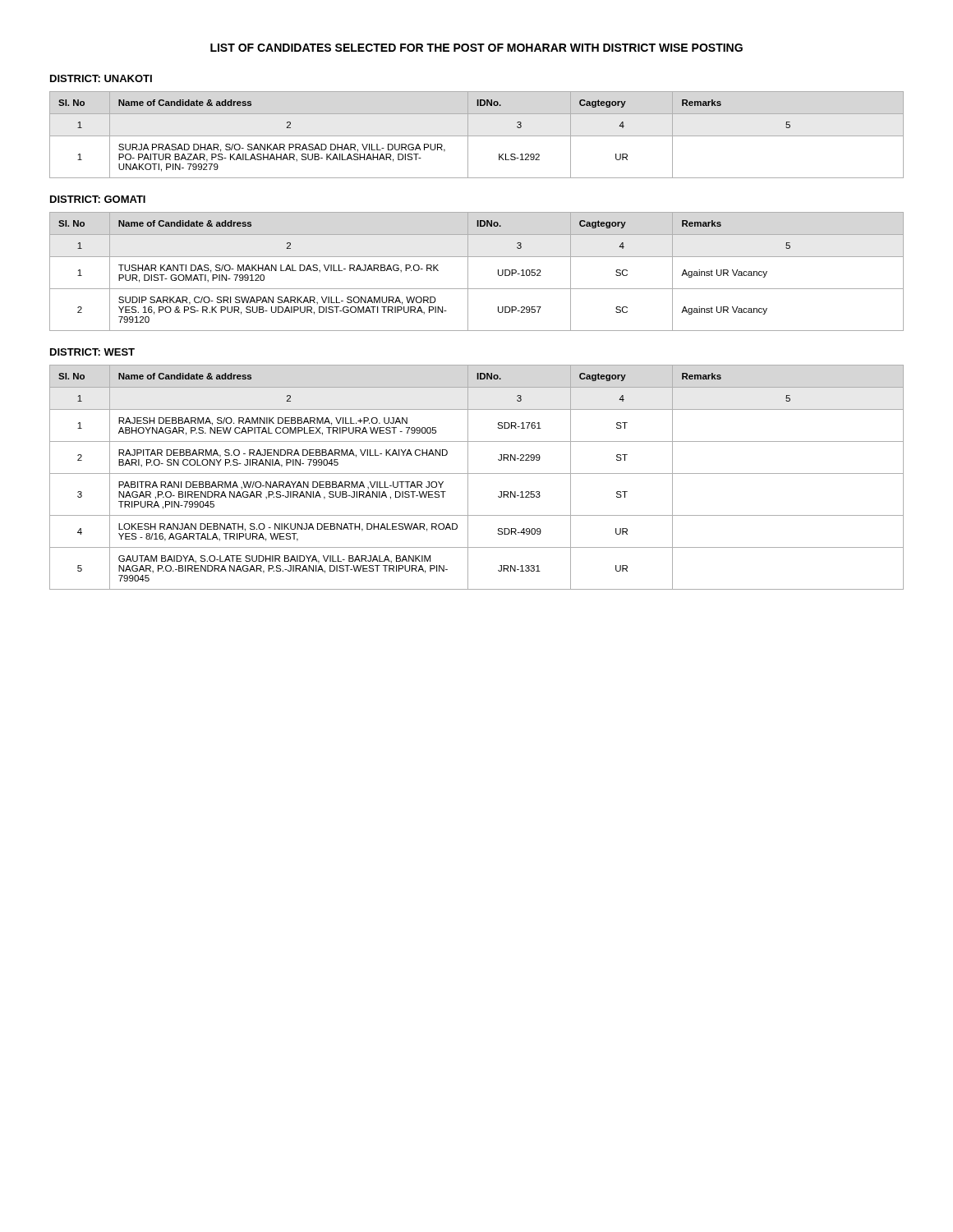Image resolution: width=953 pixels, height=1232 pixels.
Task: Click the title that begins "LIST OF CANDIDATES SELECTED FOR THE"
Action: tap(476, 48)
